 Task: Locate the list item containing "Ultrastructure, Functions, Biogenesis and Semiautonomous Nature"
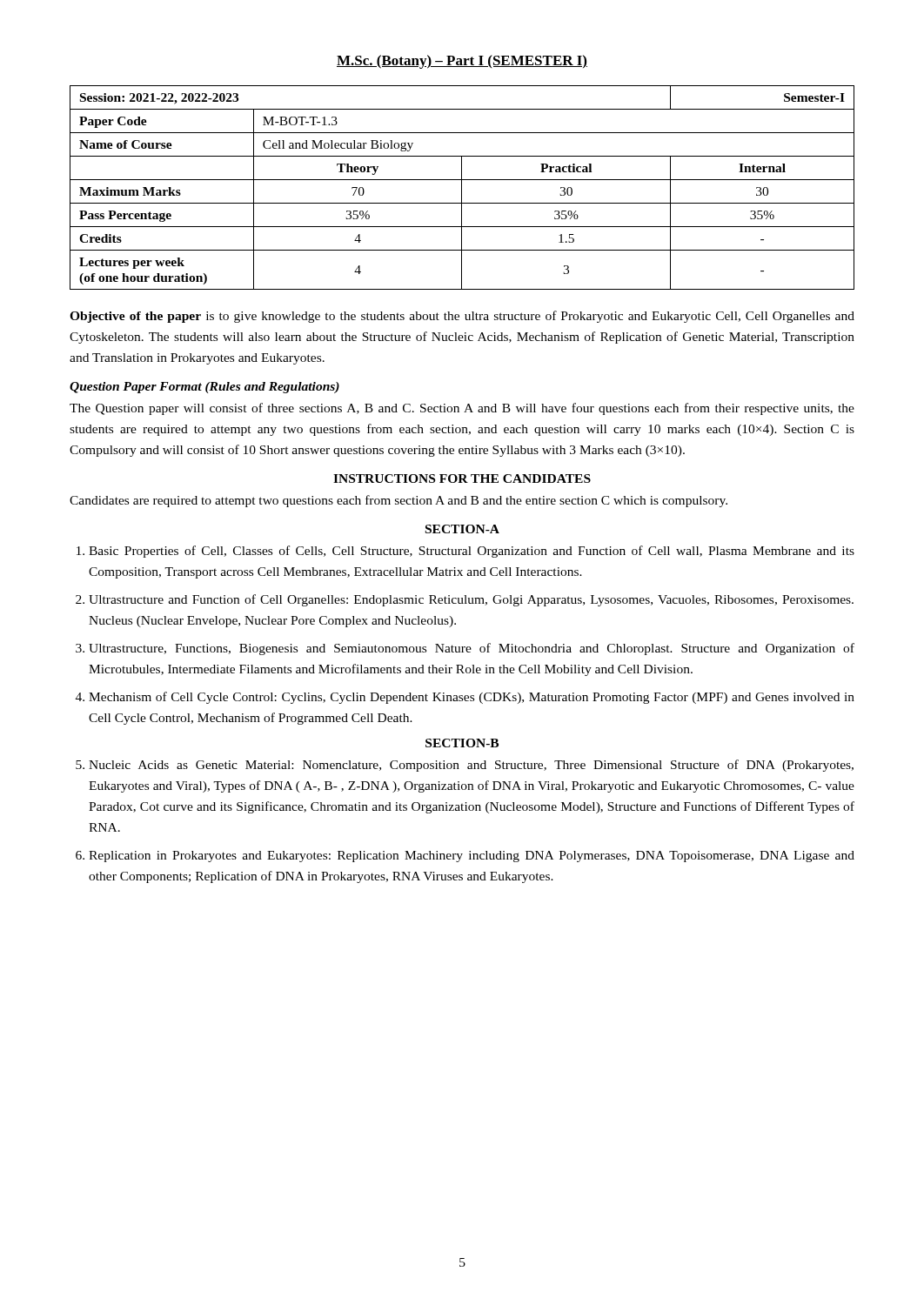point(472,658)
